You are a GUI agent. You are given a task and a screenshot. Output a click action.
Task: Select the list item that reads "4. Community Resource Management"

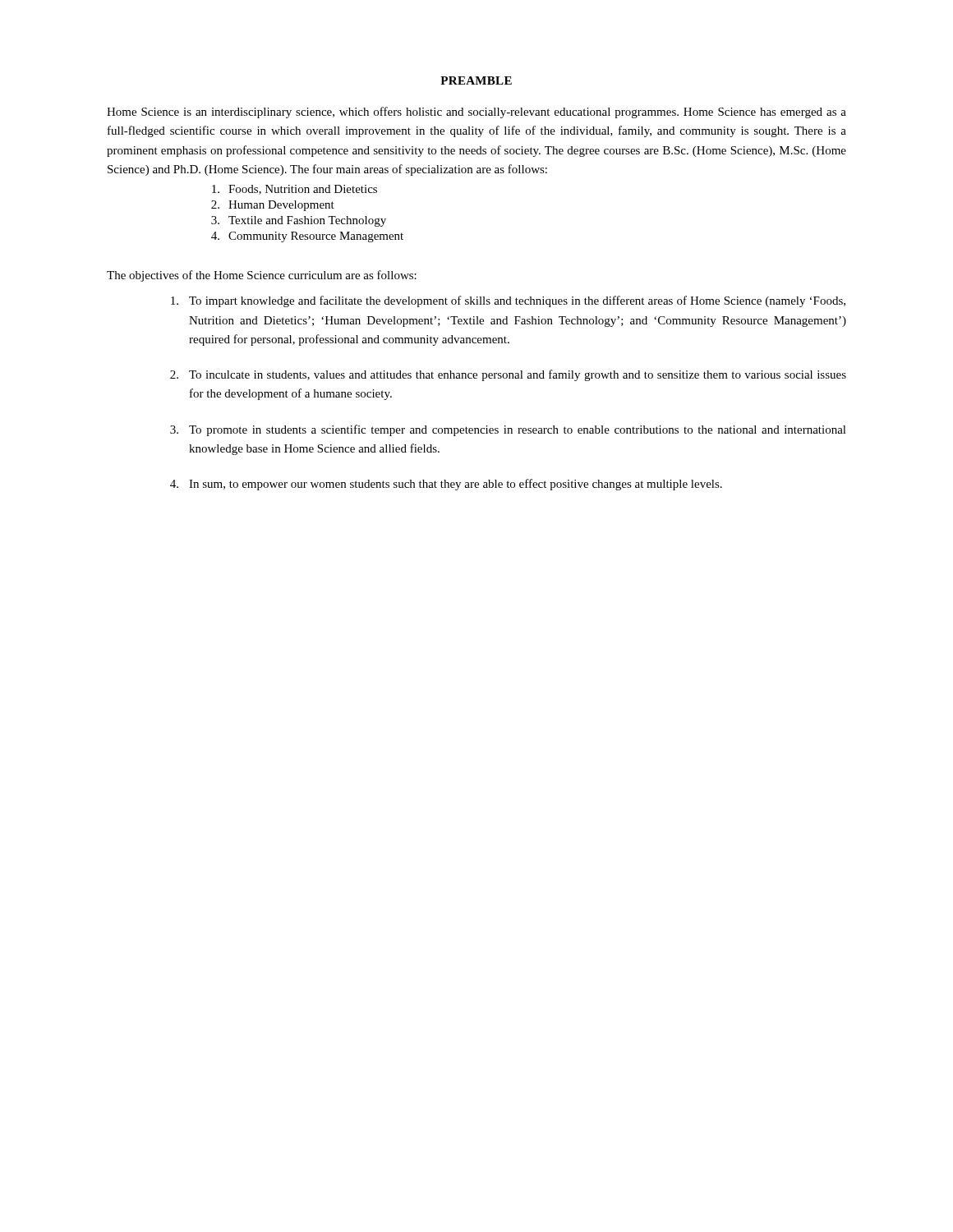(x=300, y=236)
